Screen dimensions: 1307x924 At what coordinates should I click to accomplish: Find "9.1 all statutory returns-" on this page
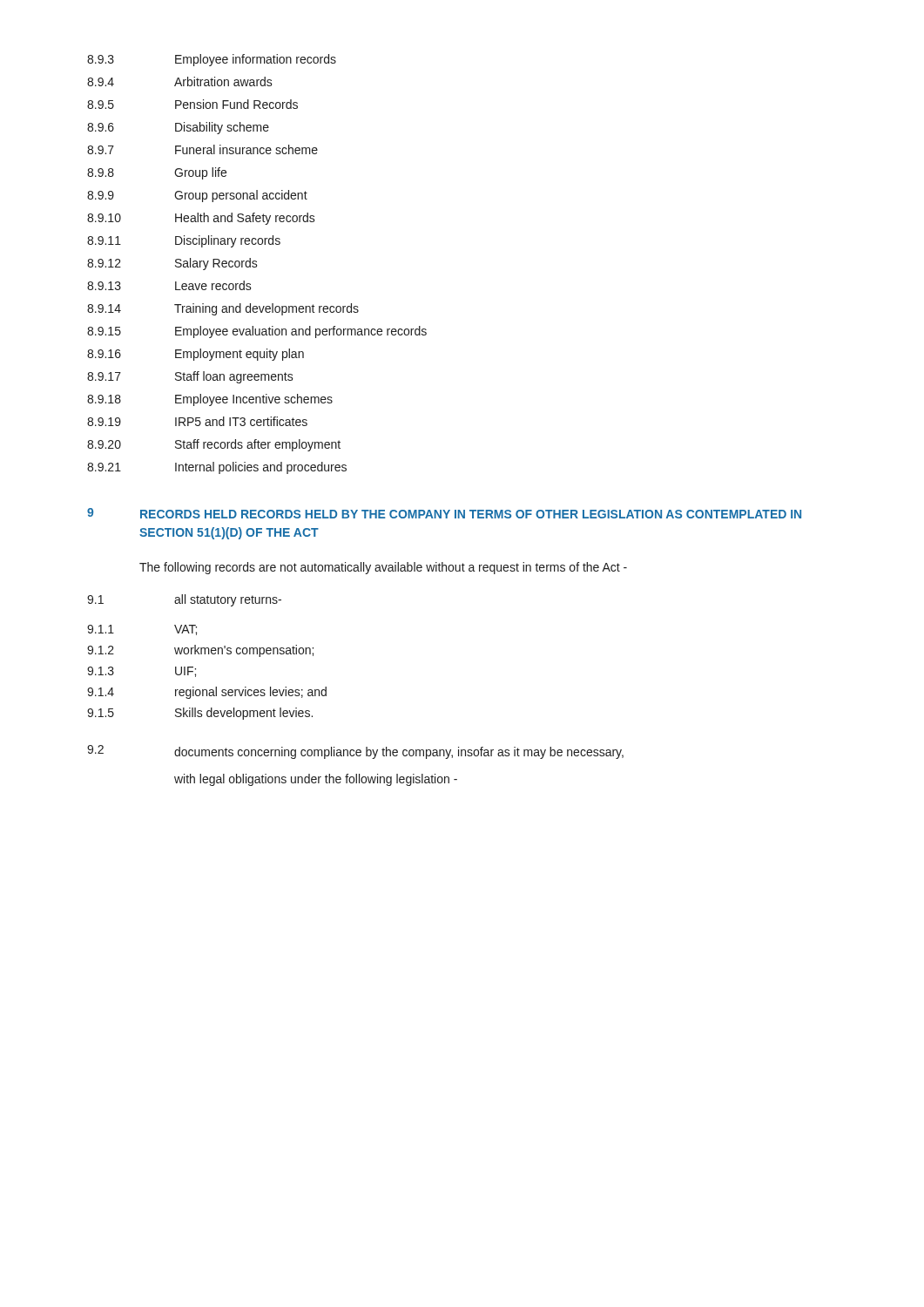click(185, 600)
